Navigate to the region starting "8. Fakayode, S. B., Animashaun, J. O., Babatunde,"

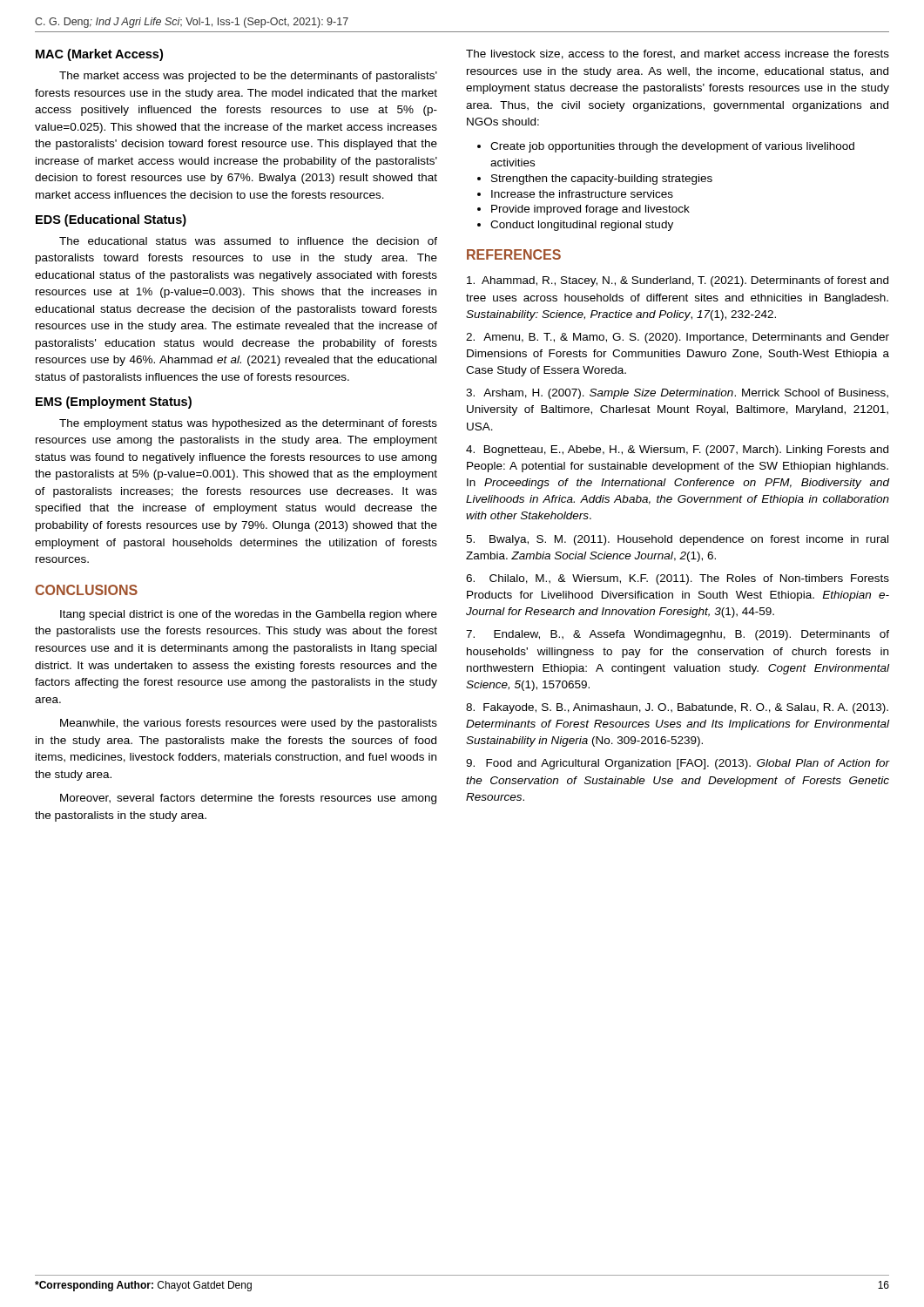pos(678,724)
